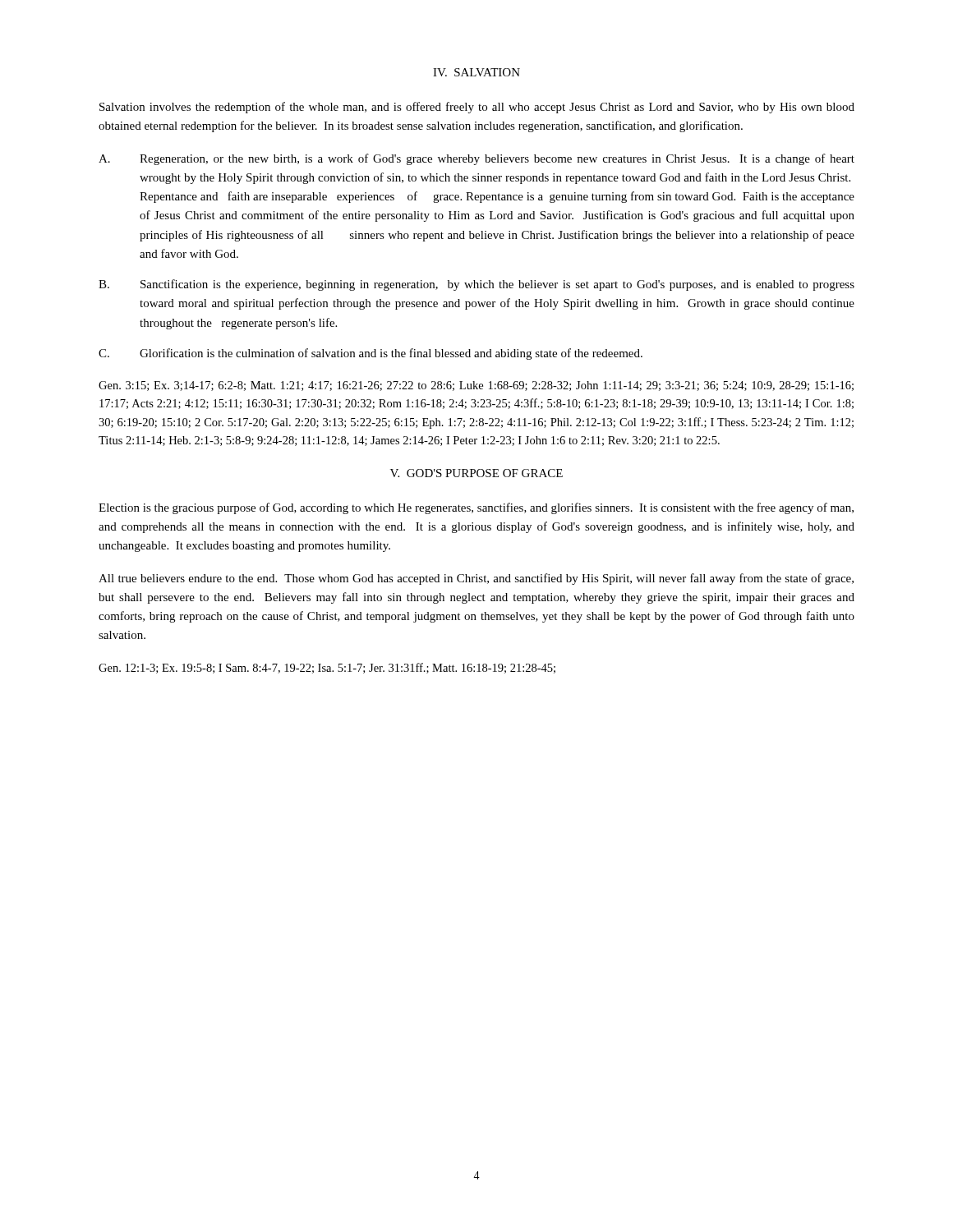This screenshot has height=1232, width=953.
Task: Locate the text starting "B. Sanctification is the experience, beginning"
Action: coord(476,304)
